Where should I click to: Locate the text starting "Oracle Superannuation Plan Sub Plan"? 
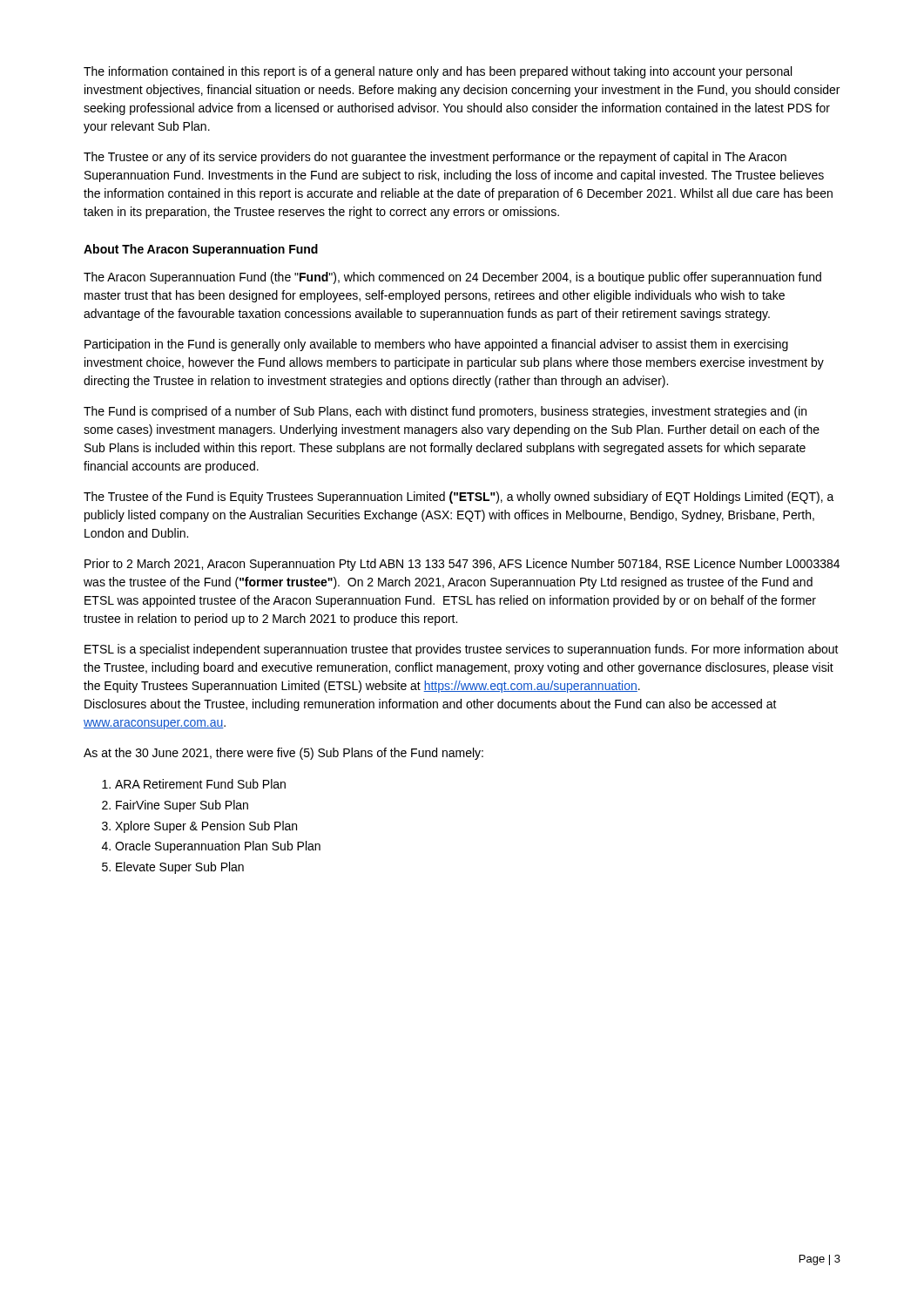pos(218,846)
